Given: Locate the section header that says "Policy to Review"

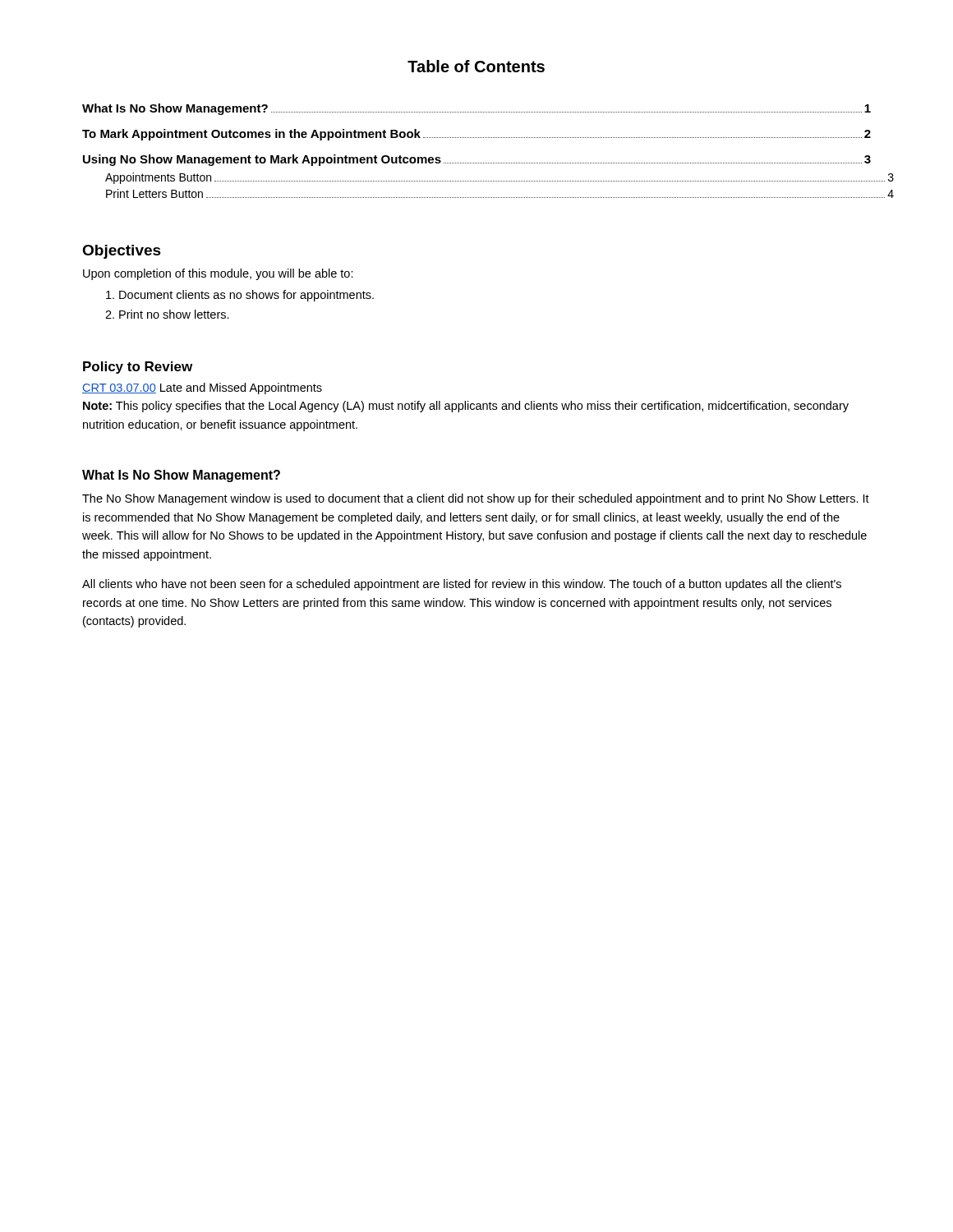Looking at the screenshot, I should point(137,367).
